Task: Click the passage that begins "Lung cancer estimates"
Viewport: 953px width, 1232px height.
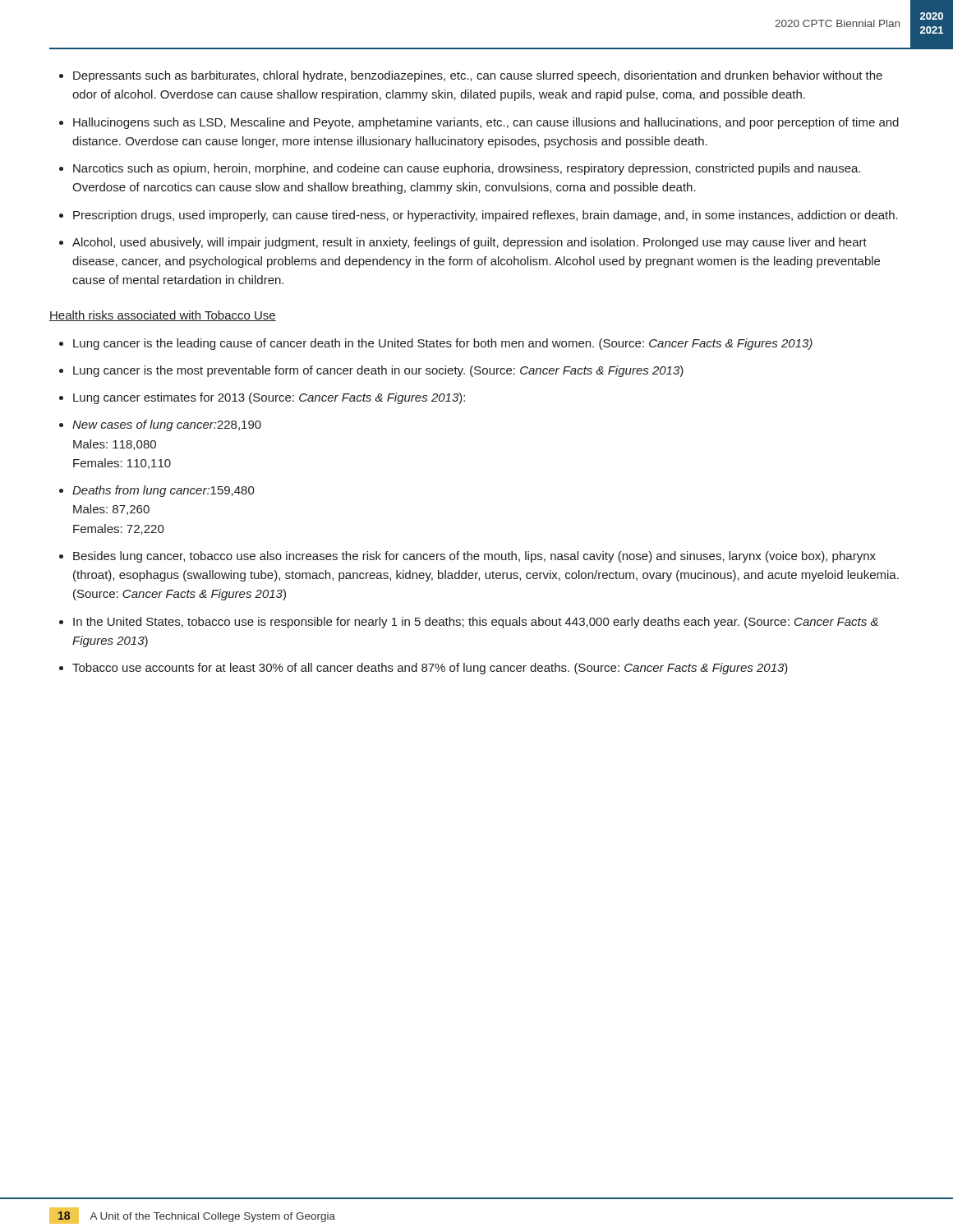Action: point(269,397)
